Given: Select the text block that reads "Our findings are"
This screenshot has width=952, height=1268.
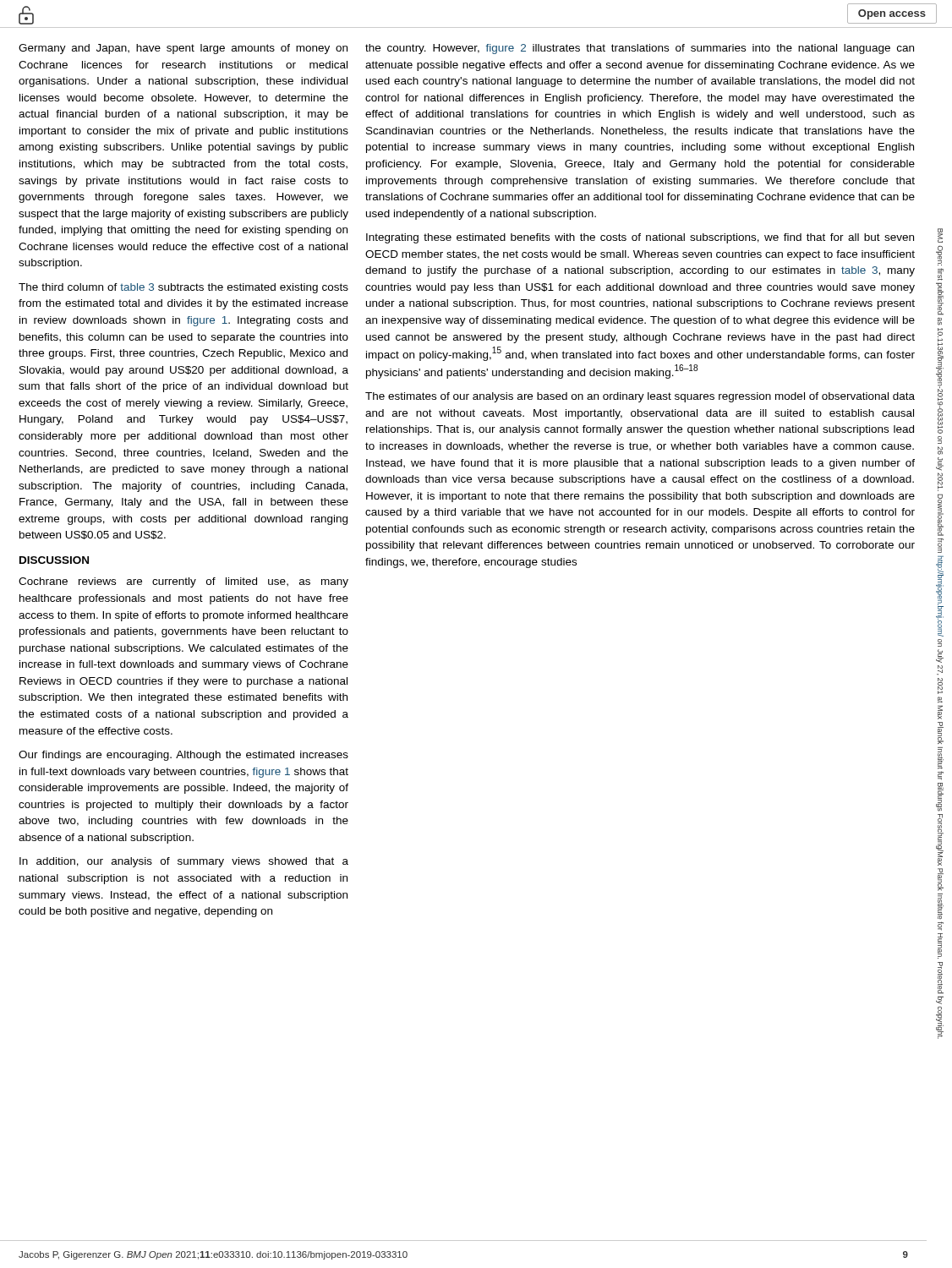Looking at the screenshot, I should [183, 796].
